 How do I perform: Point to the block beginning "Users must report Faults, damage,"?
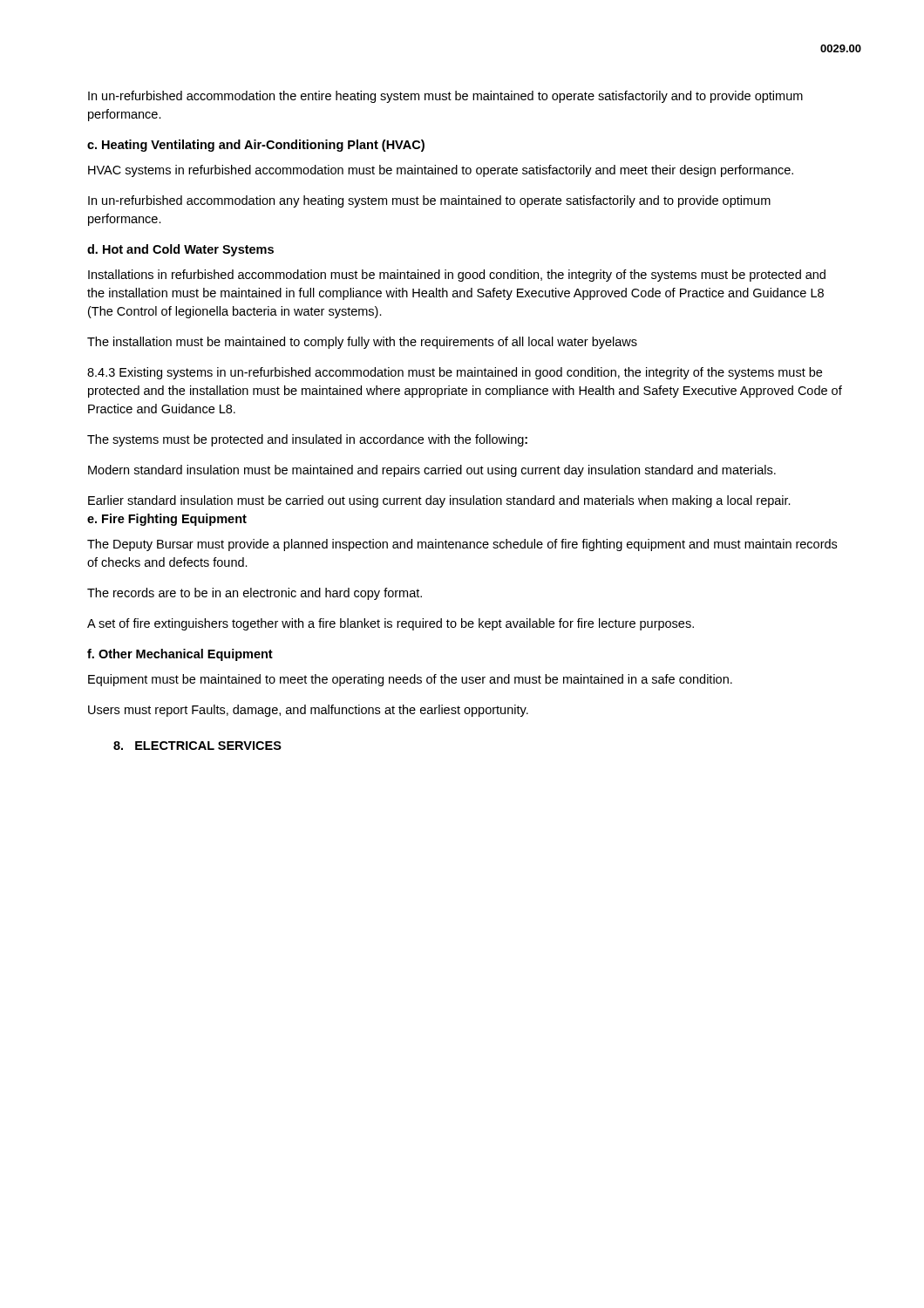coord(308,710)
